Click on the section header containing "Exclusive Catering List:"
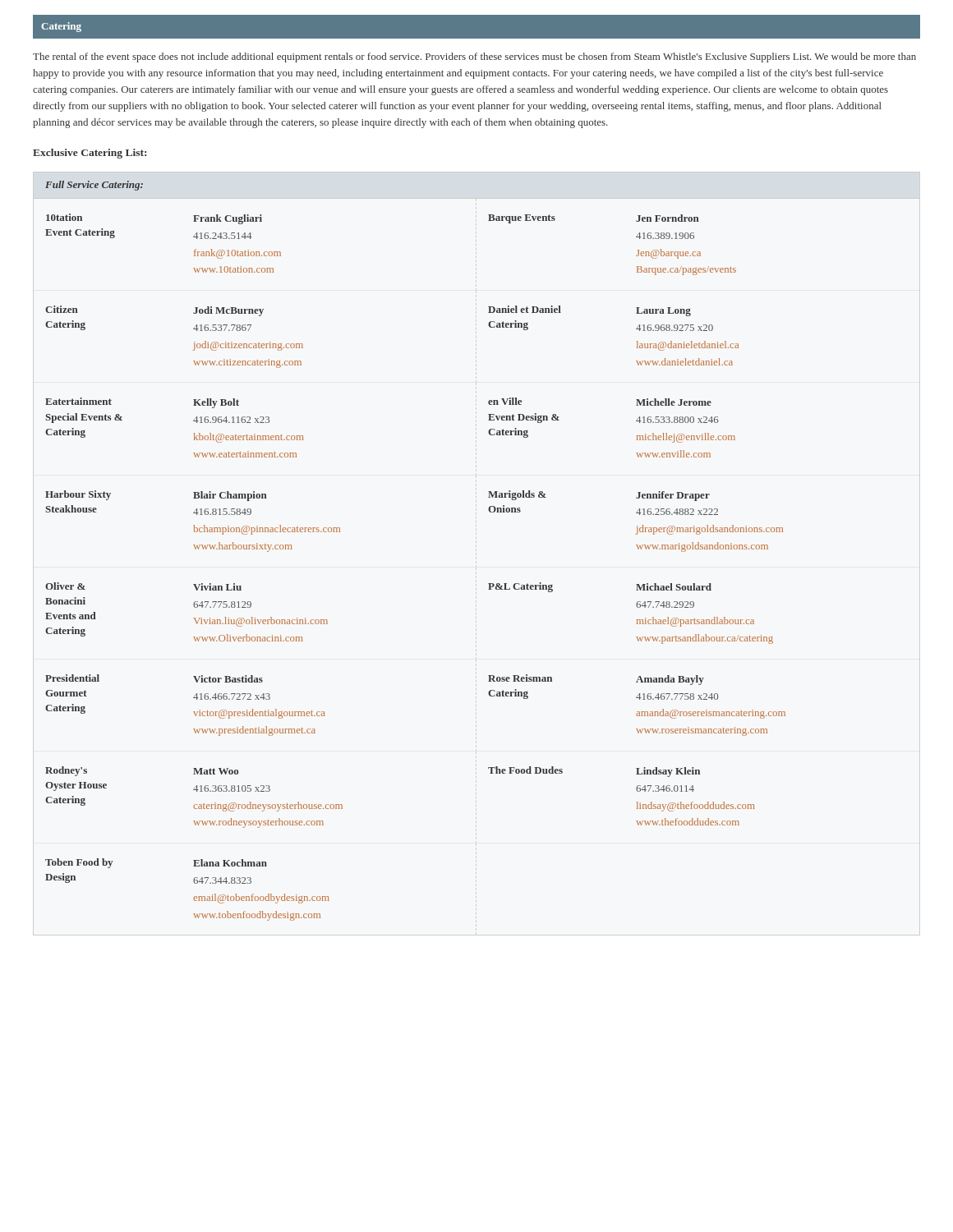 pyautogui.click(x=90, y=152)
